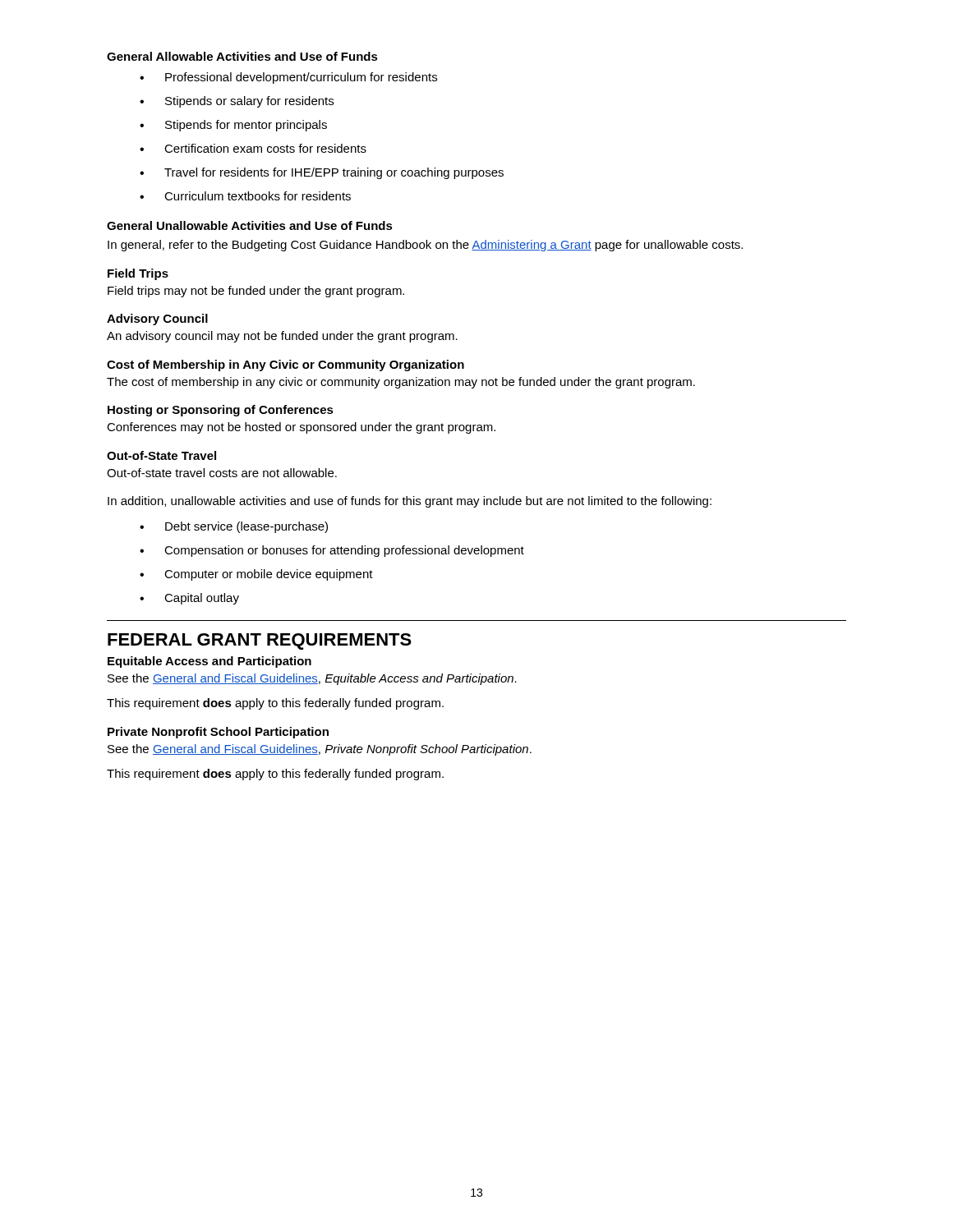
Task: Locate the text starting "Equitable Access and Participation"
Action: tap(209, 660)
